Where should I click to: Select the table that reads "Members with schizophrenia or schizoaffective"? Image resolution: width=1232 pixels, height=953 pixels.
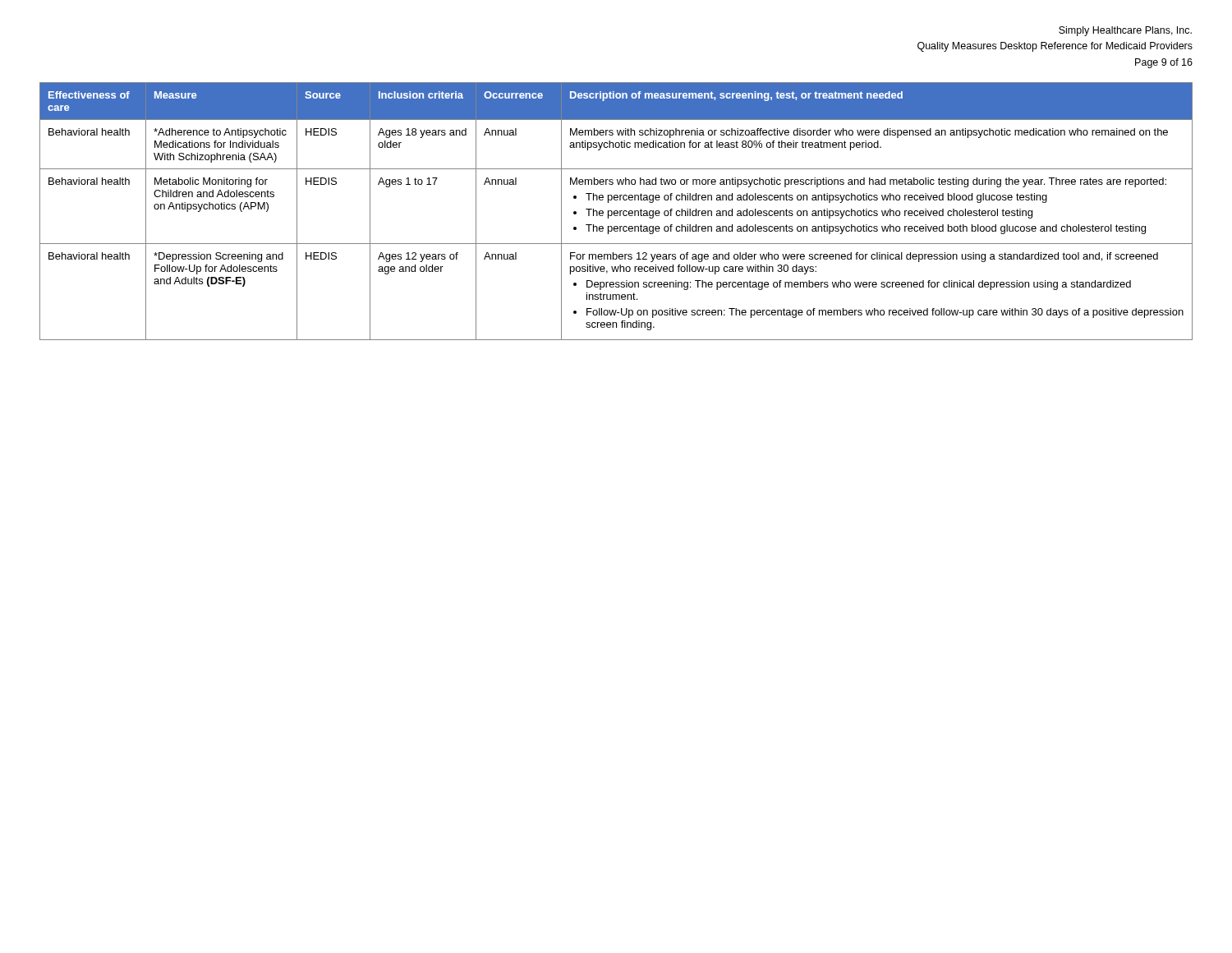[x=616, y=211]
